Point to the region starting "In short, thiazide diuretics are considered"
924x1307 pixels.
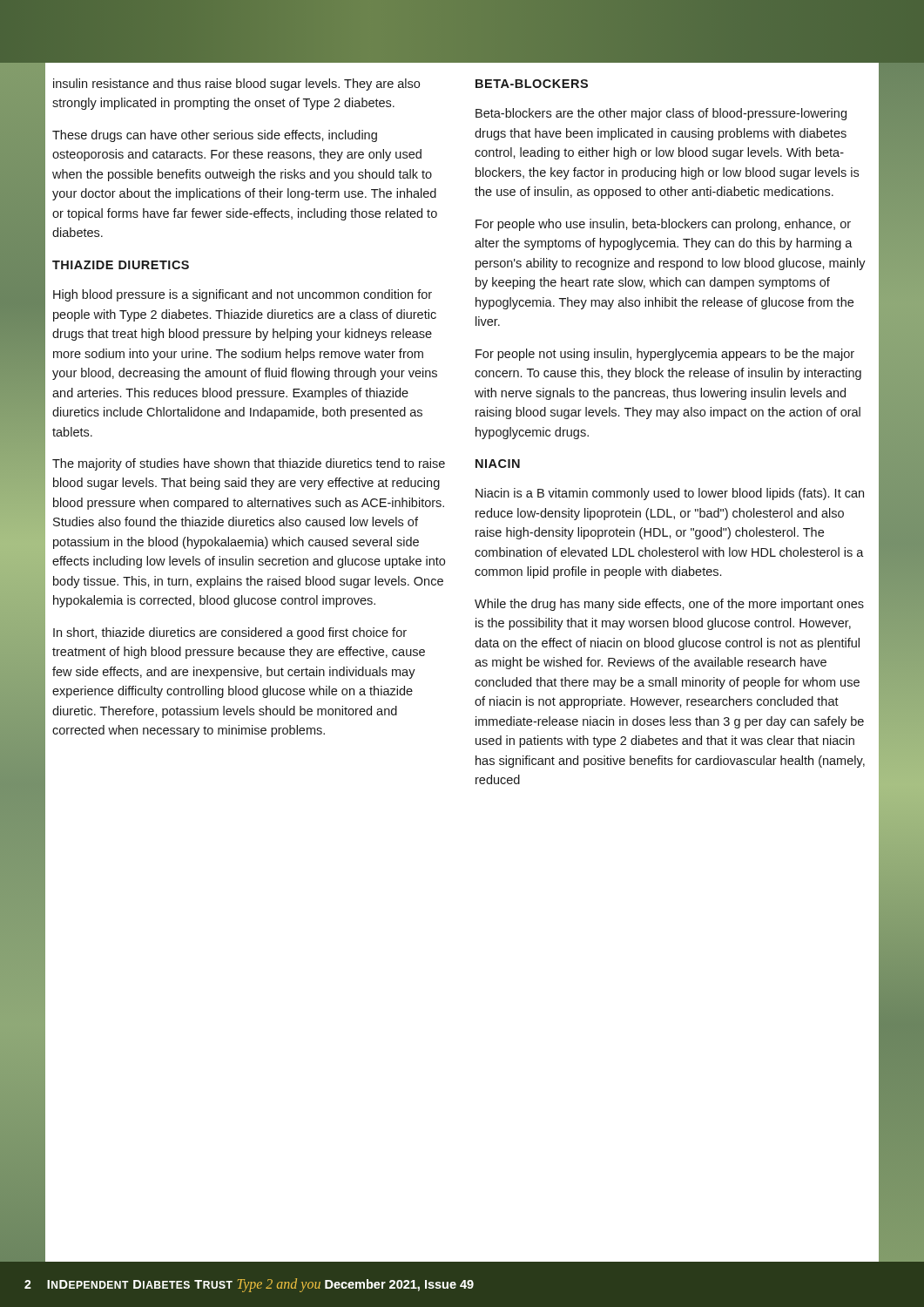coord(250,682)
